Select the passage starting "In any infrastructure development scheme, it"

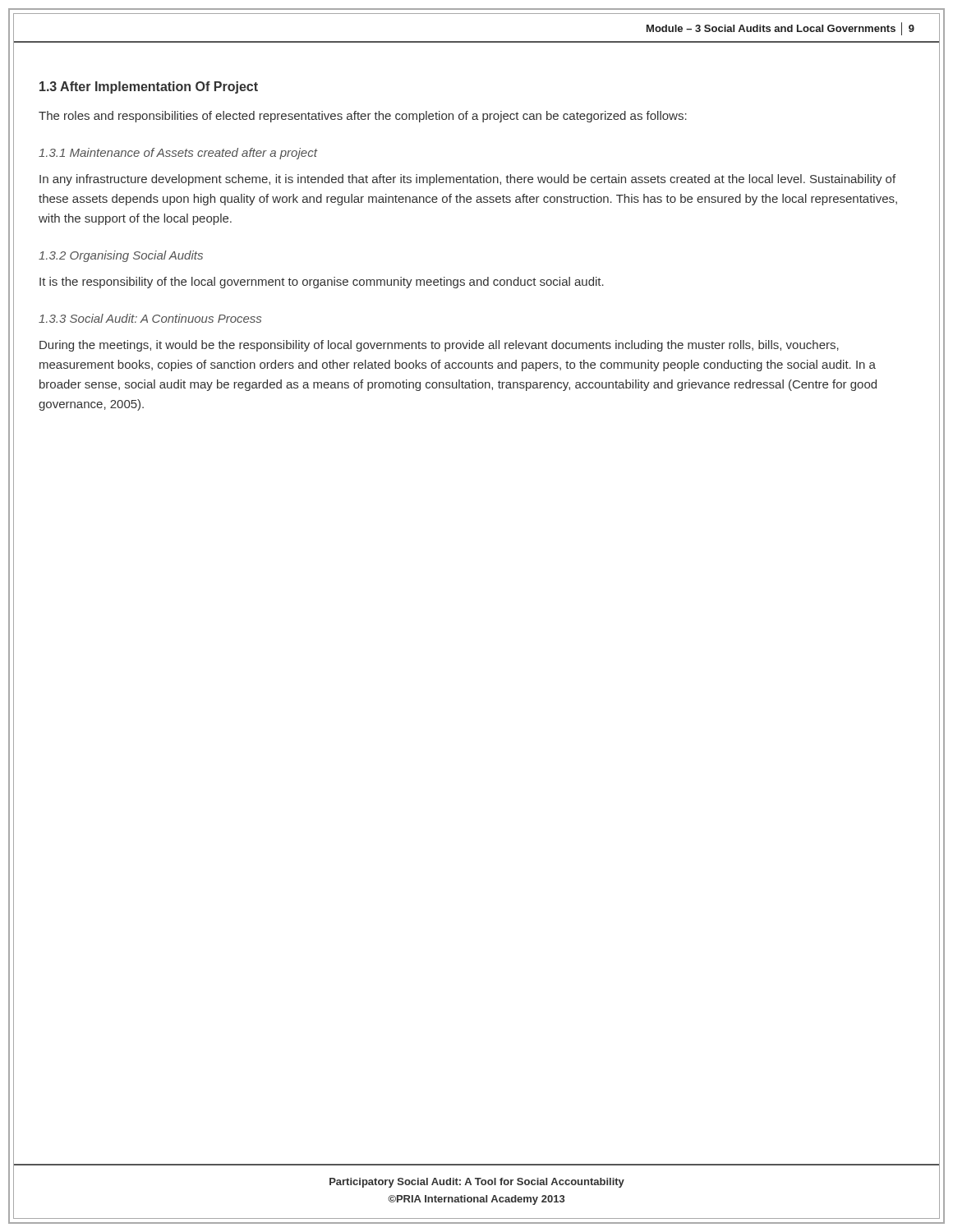coord(468,198)
